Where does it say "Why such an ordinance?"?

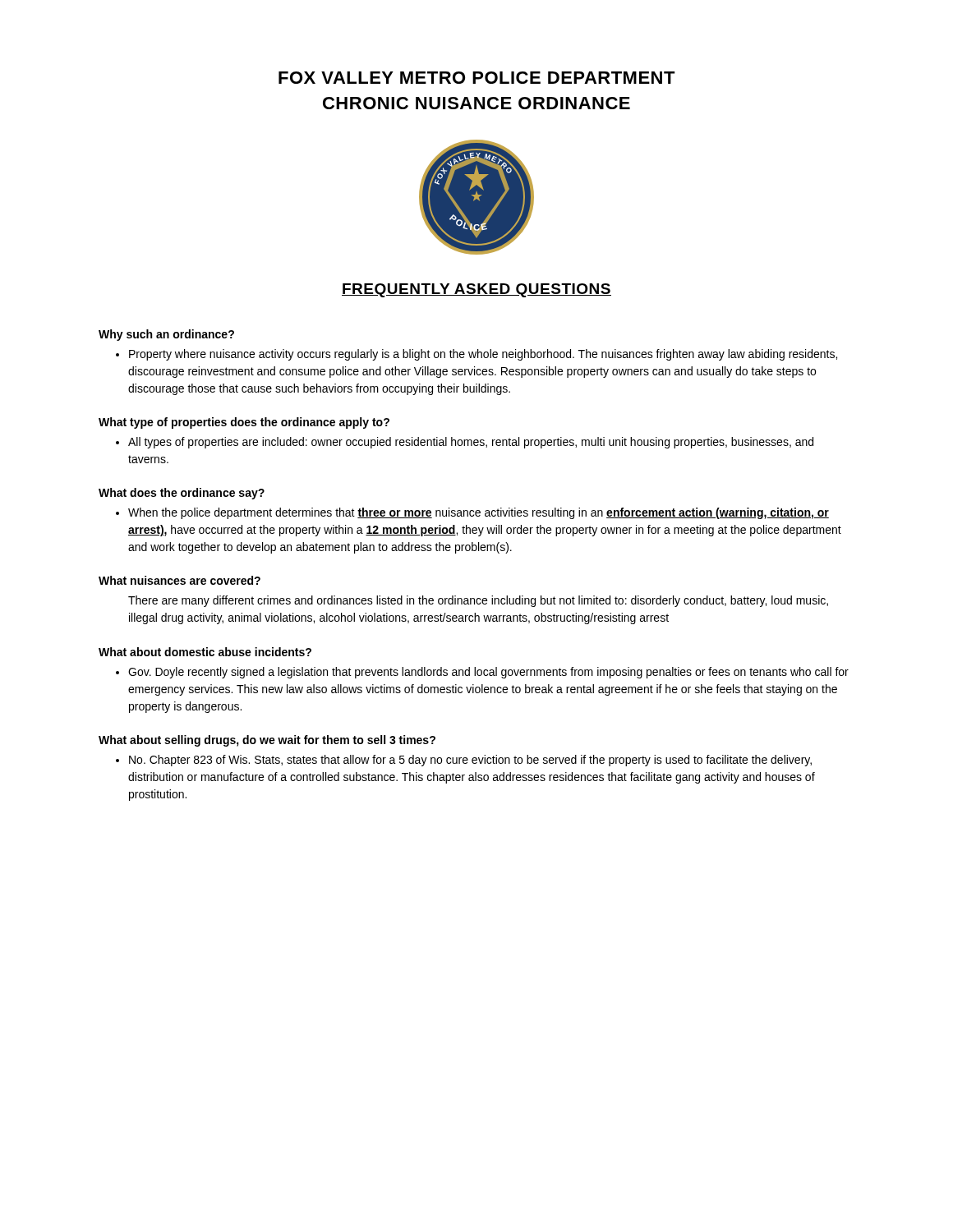[167, 334]
